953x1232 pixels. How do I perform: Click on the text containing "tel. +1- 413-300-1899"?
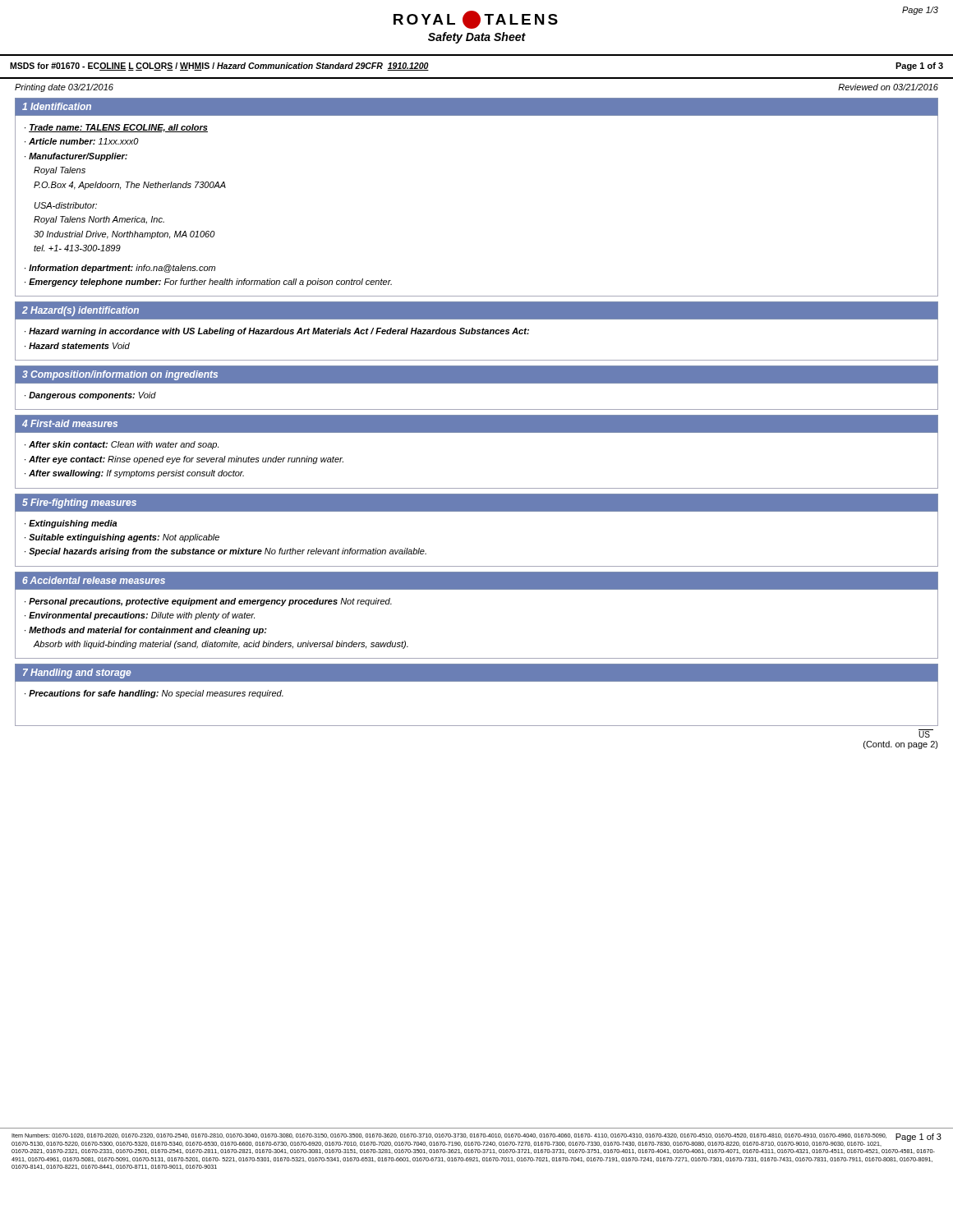[x=77, y=248]
